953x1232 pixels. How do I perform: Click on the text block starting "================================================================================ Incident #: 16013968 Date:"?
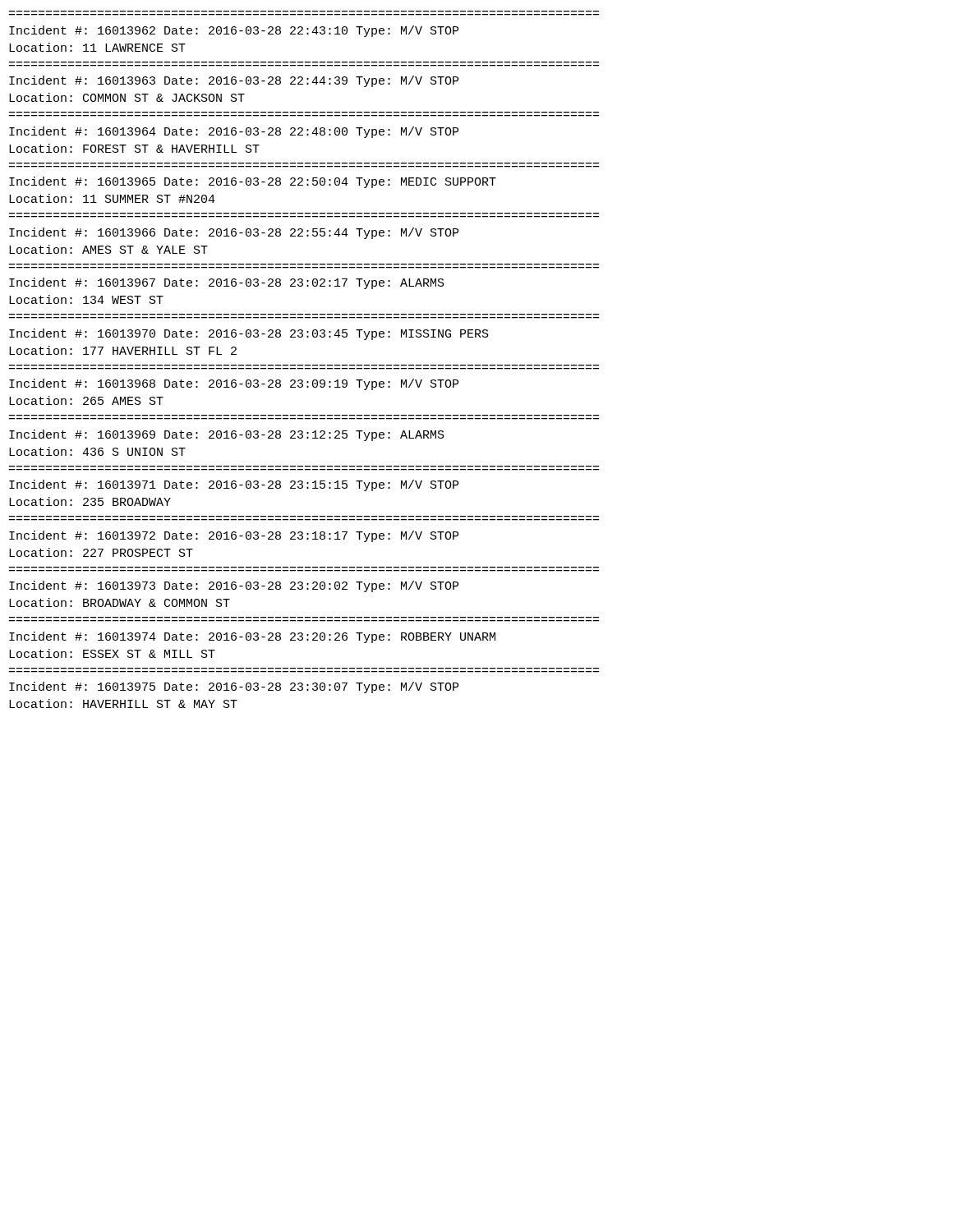pos(234,384)
